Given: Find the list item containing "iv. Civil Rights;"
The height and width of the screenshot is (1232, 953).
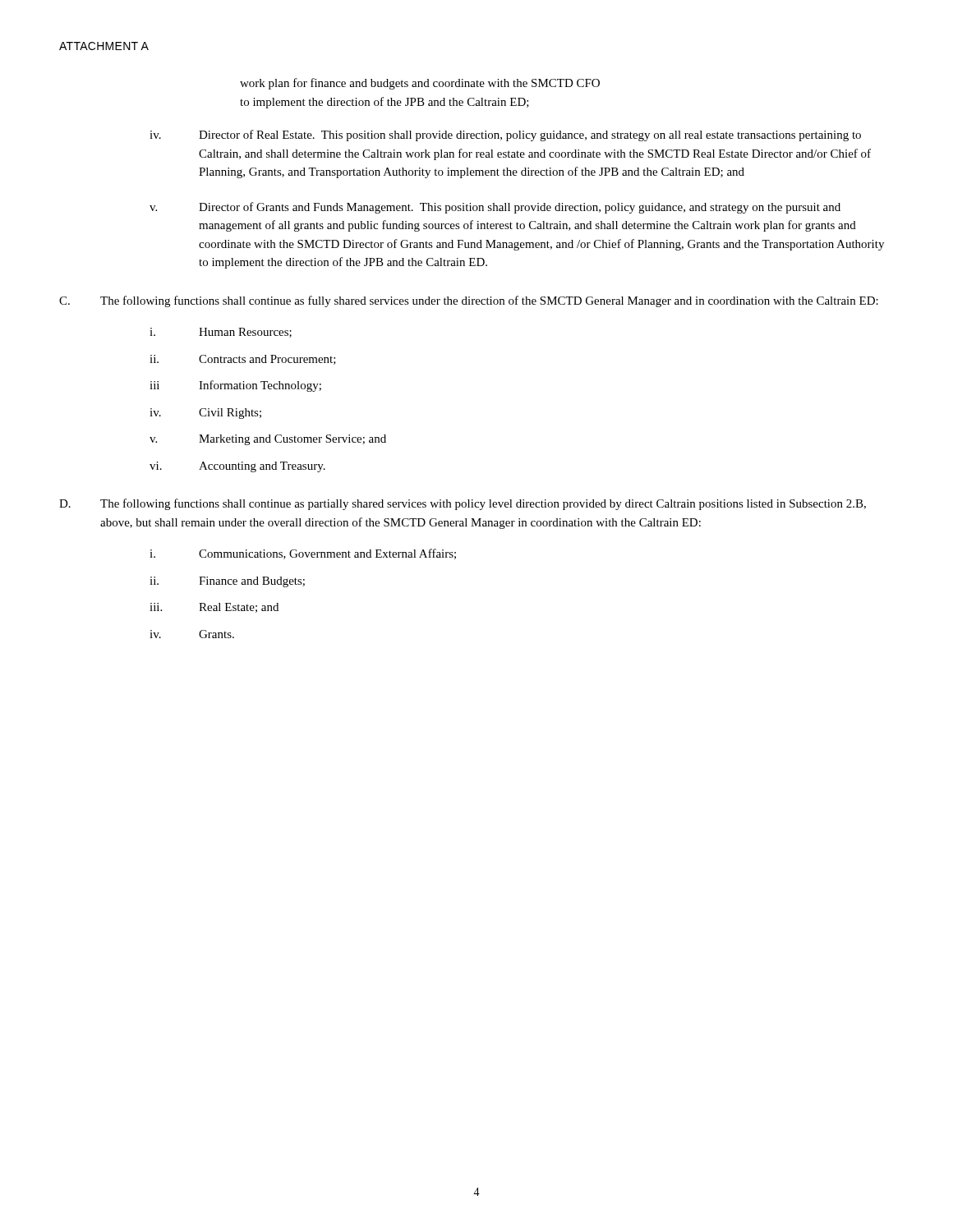Looking at the screenshot, I should (205, 414).
